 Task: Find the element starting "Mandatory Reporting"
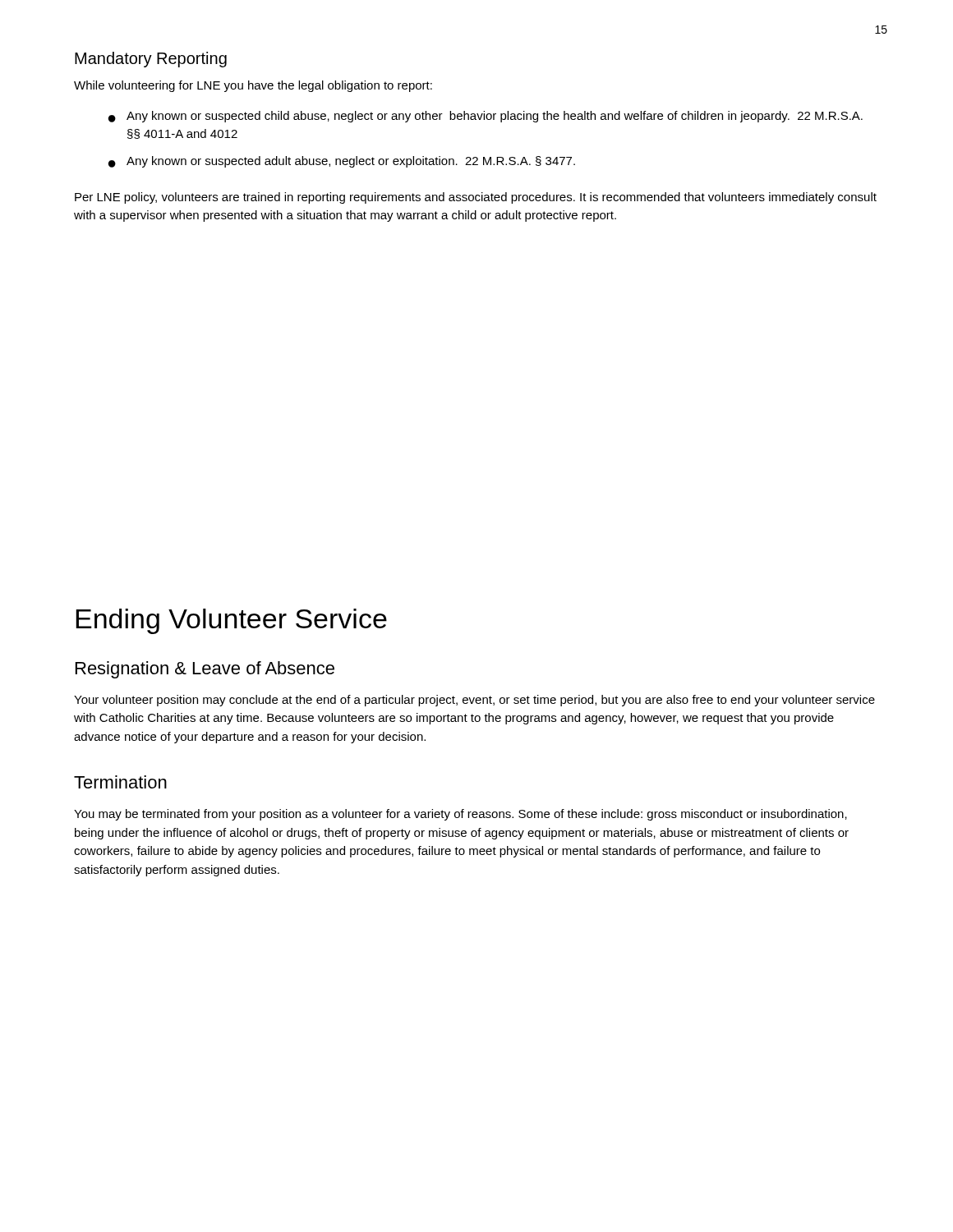tap(151, 60)
